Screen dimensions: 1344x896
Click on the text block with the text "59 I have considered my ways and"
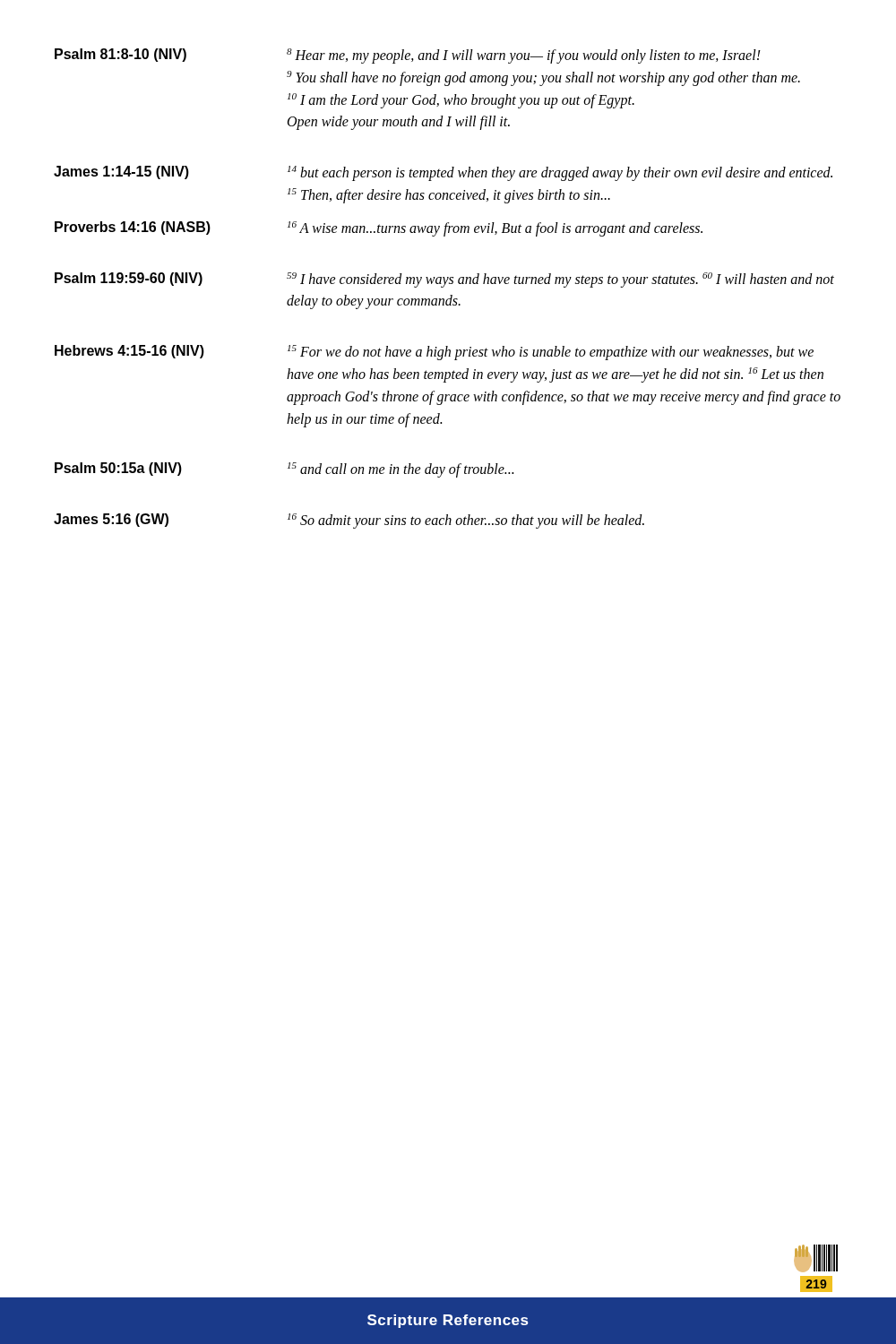[x=560, y=289]
